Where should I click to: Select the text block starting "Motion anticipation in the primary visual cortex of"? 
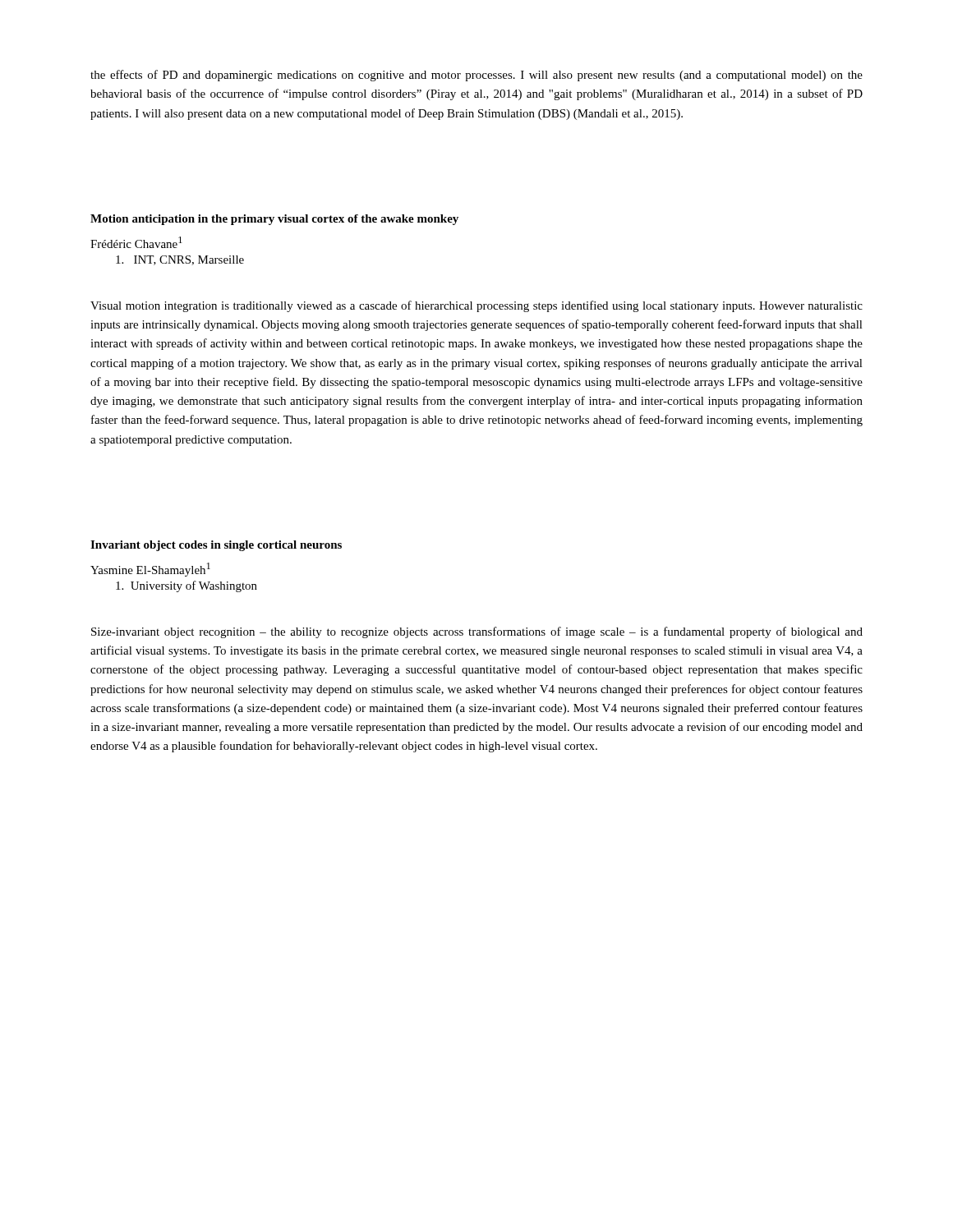click(275, 218)
